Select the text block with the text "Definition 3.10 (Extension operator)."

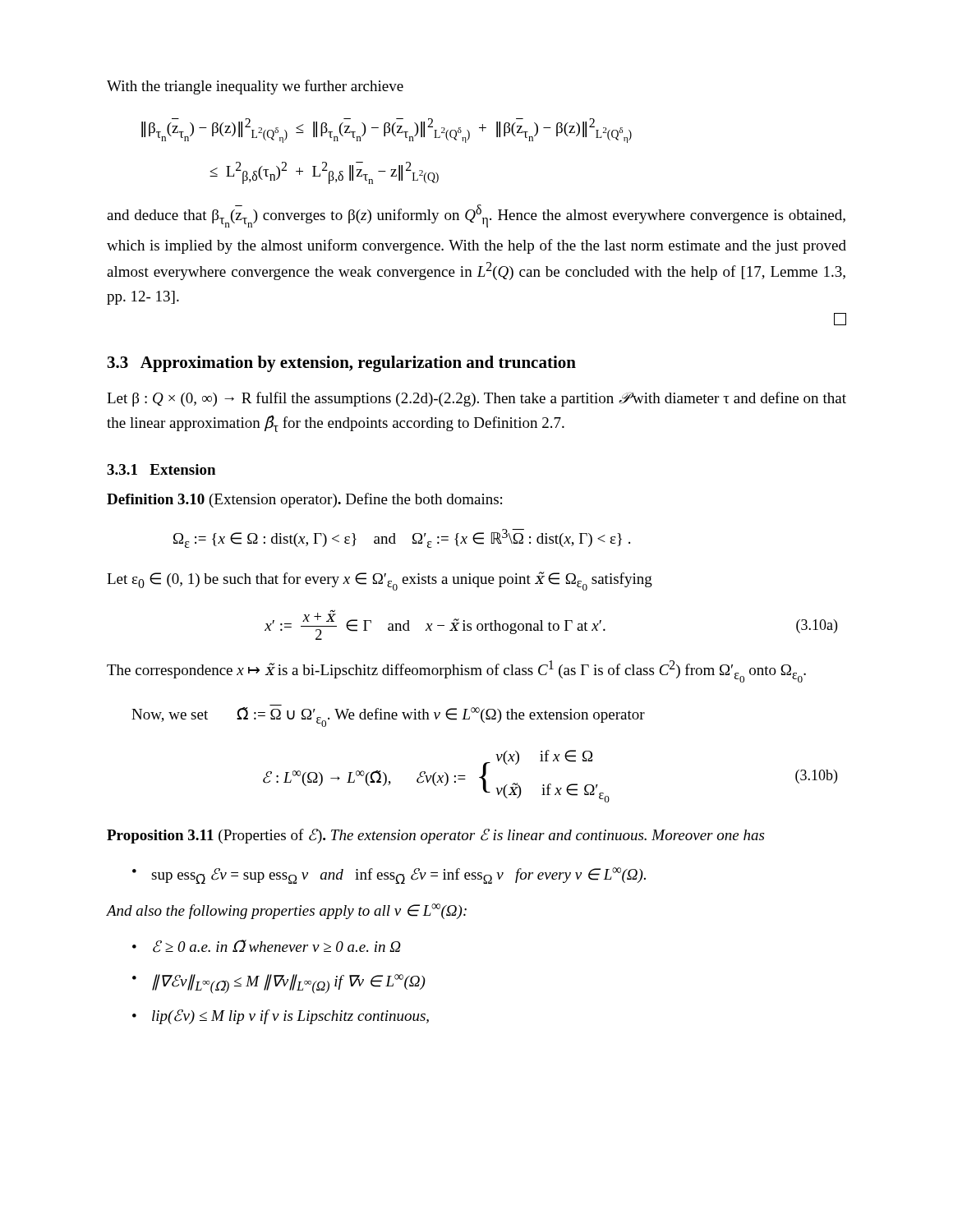pos(476,499)
